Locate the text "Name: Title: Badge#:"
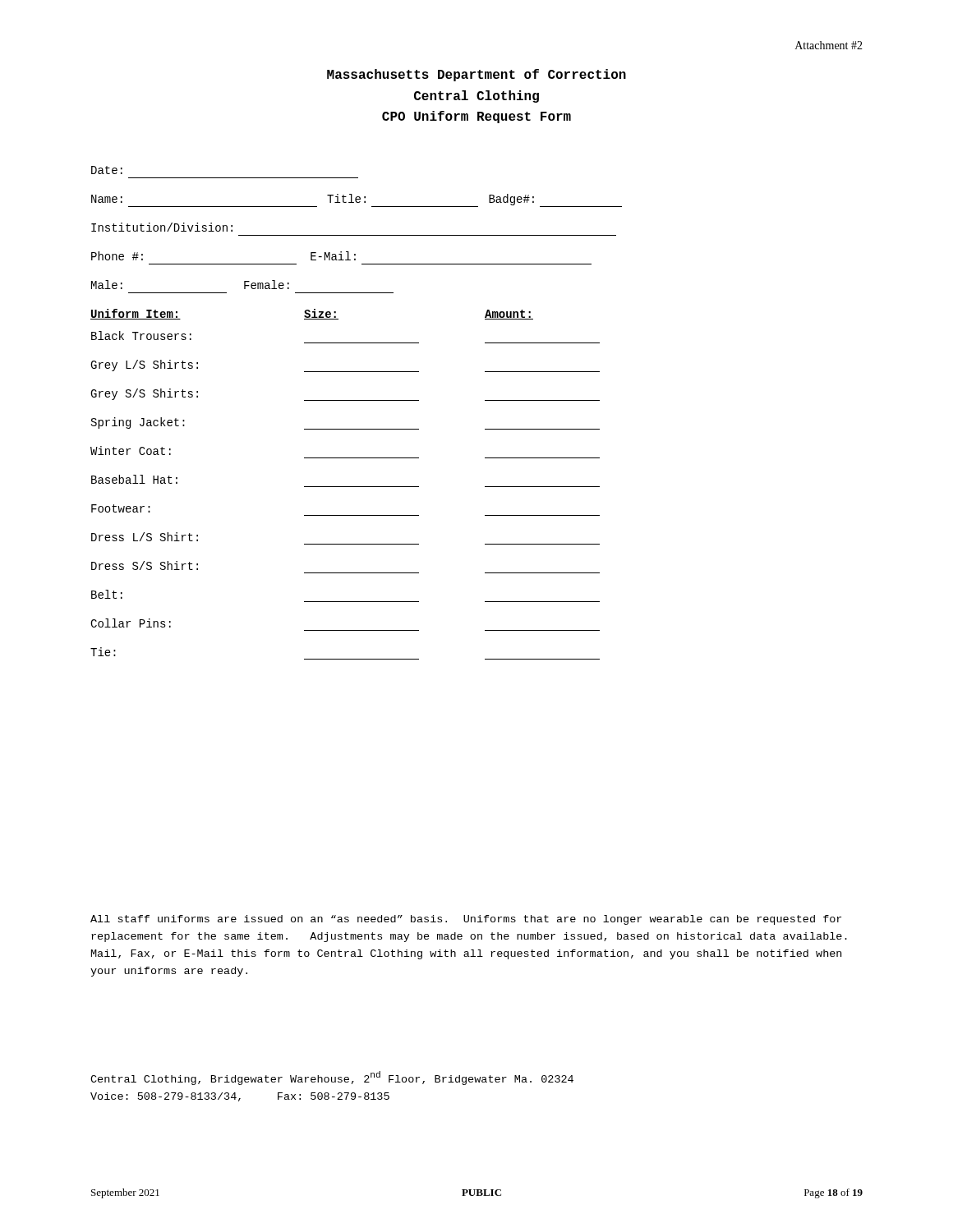Screen dimensions: 1232x953 pyautogui.click(x=356, y=200)
